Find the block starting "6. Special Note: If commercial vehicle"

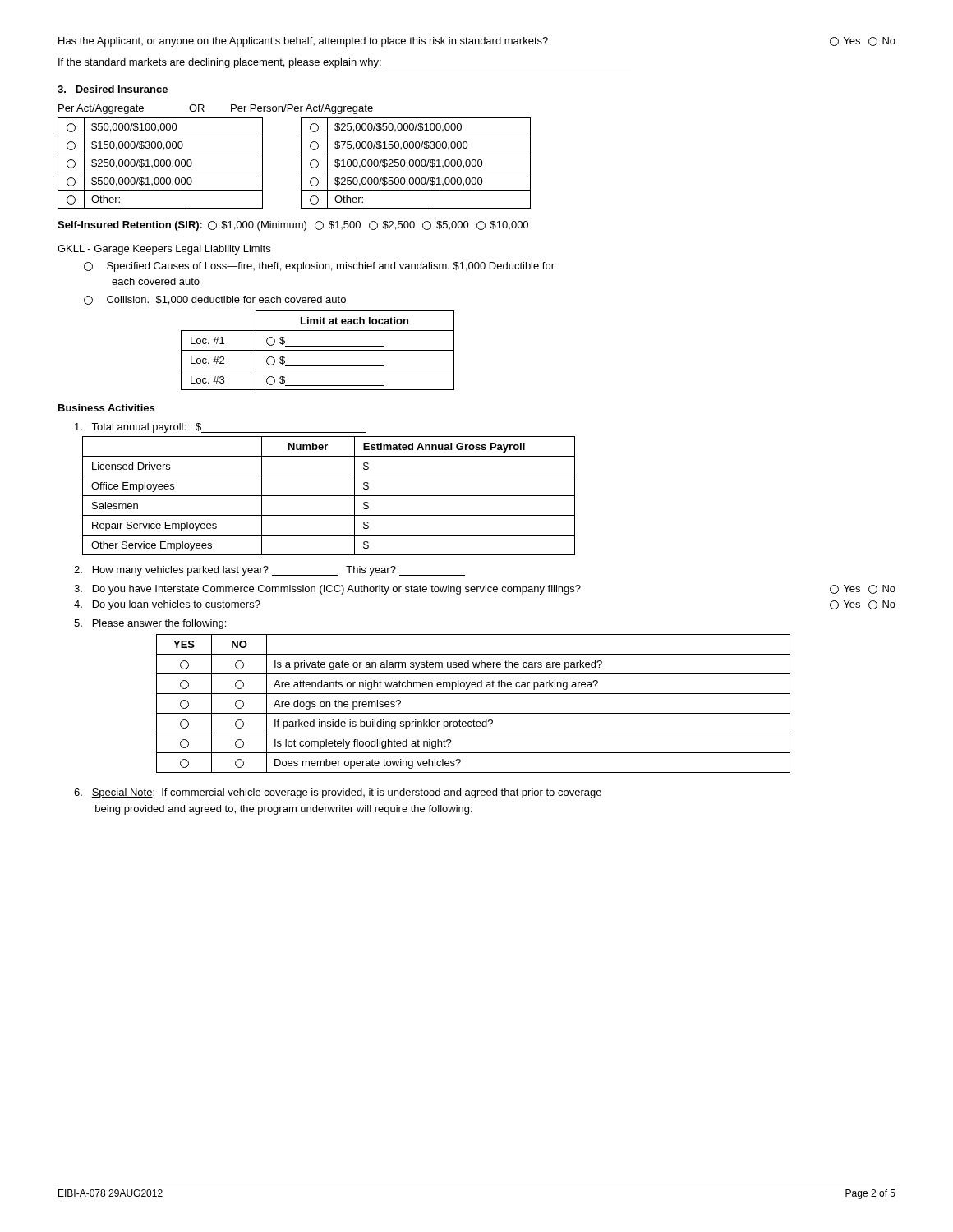(x=338, y=800)
